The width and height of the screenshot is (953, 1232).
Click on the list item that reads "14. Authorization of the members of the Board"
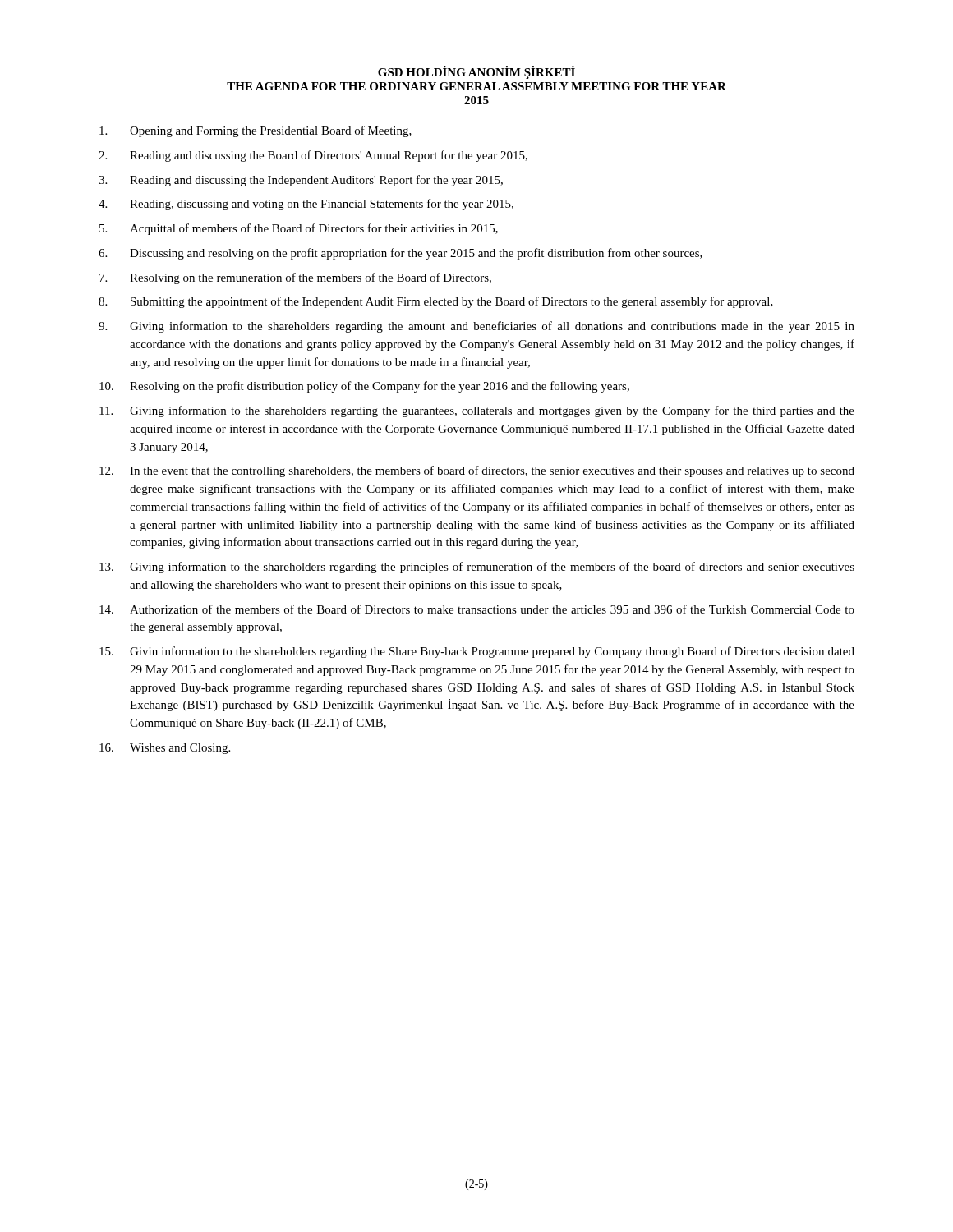(476, 619)
